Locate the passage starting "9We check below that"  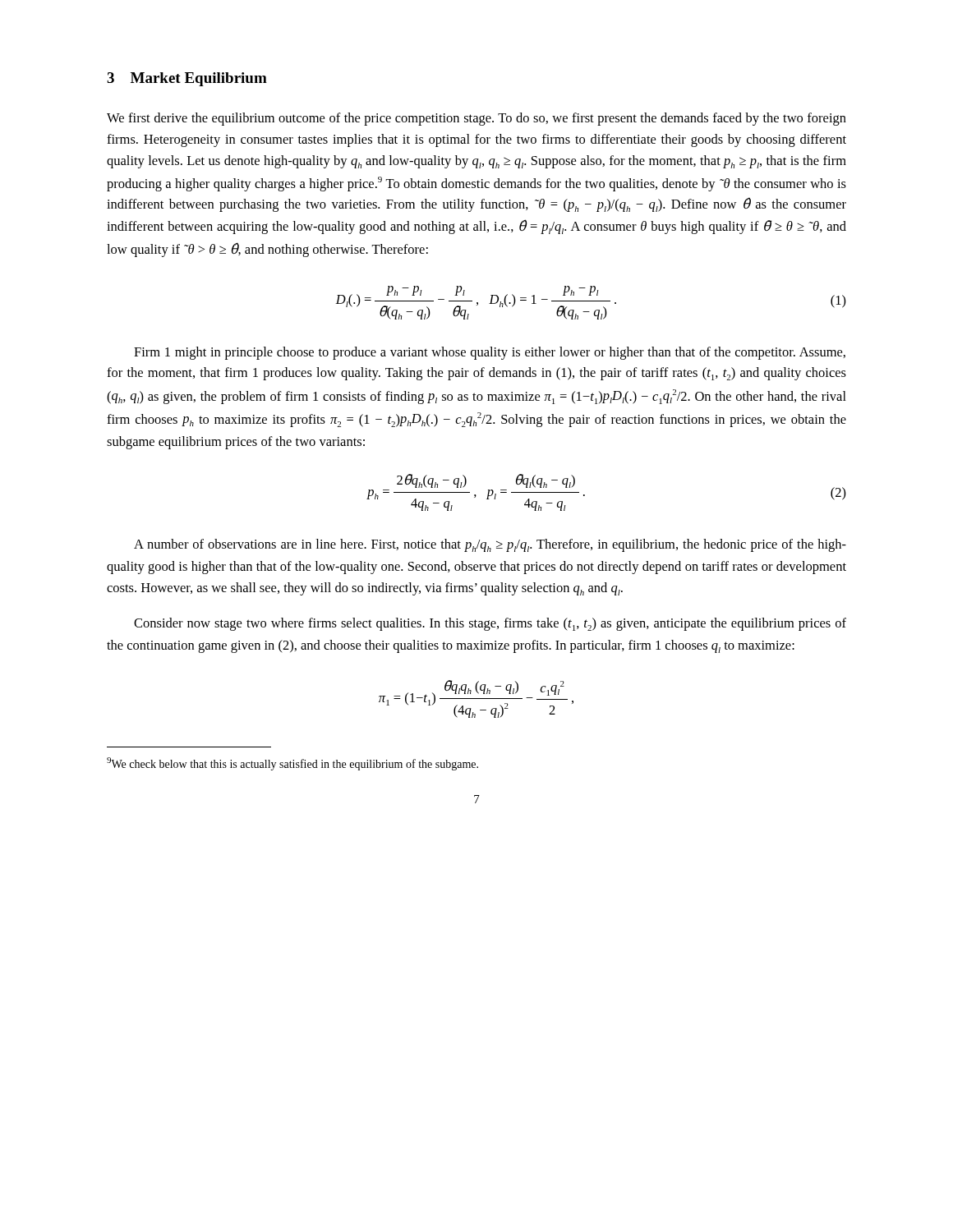tap(293, 762)
